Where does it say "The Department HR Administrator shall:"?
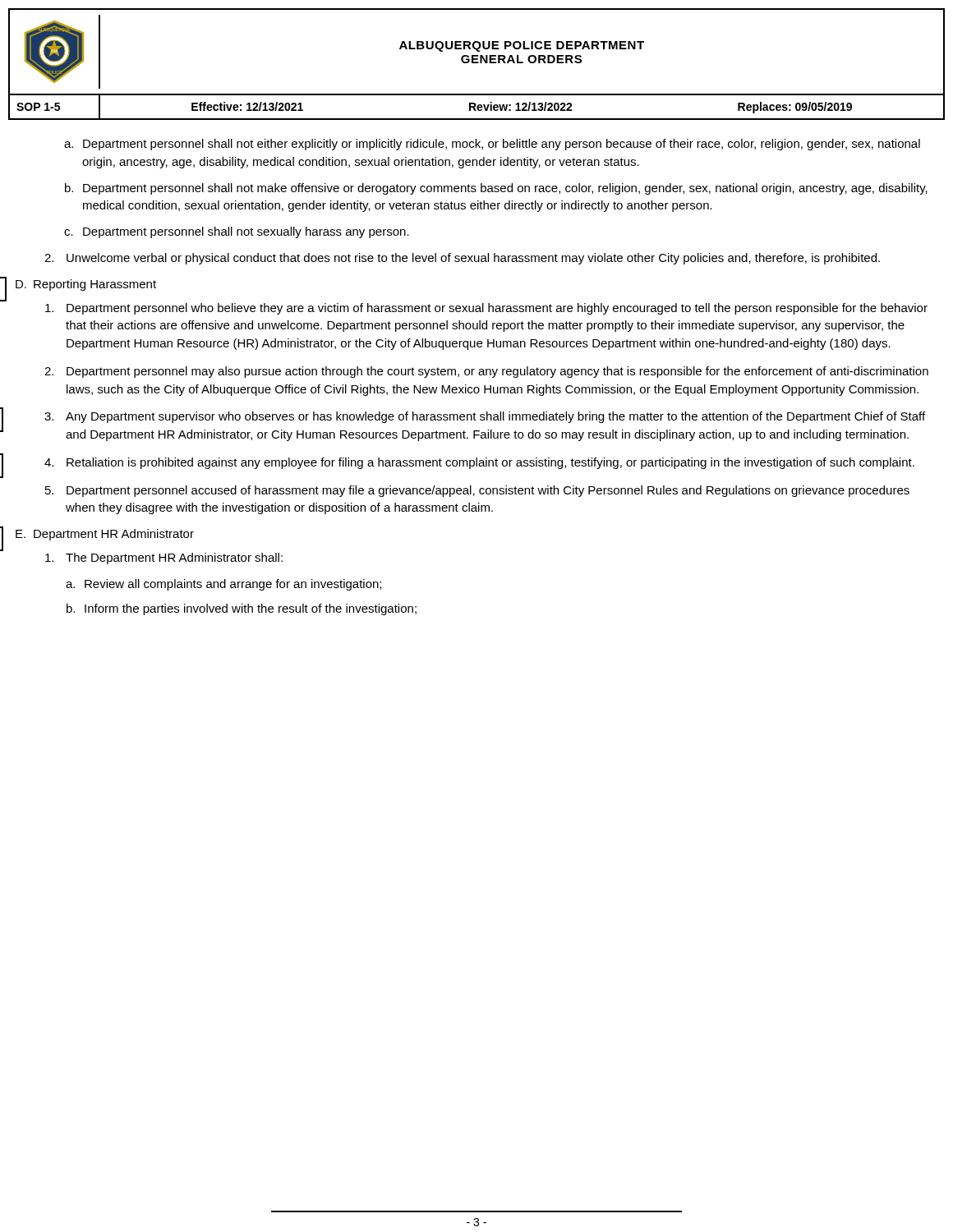The image size is (953, 1232). 164,558
